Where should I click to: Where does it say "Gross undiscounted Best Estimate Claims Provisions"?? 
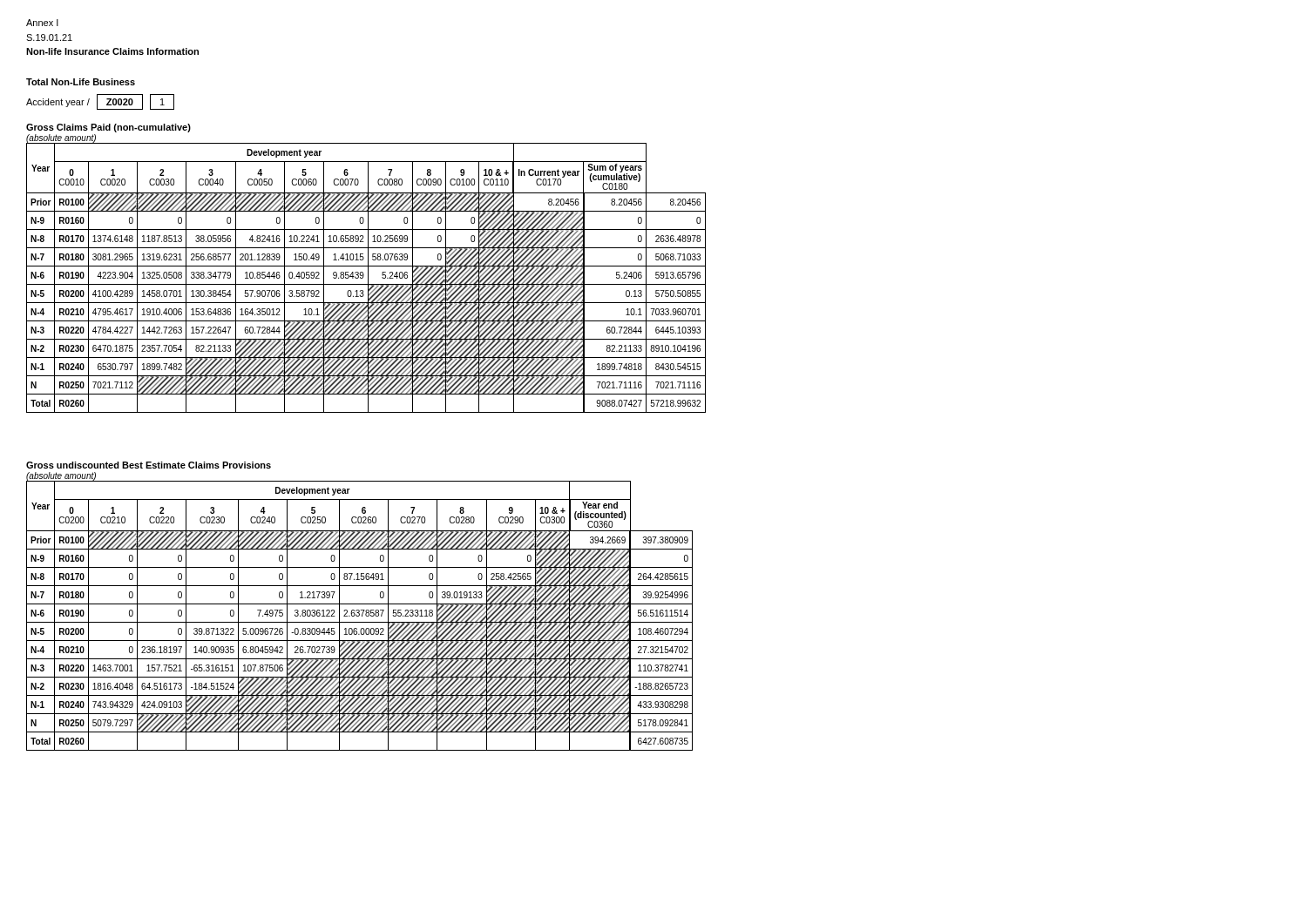tap(149, 465)
